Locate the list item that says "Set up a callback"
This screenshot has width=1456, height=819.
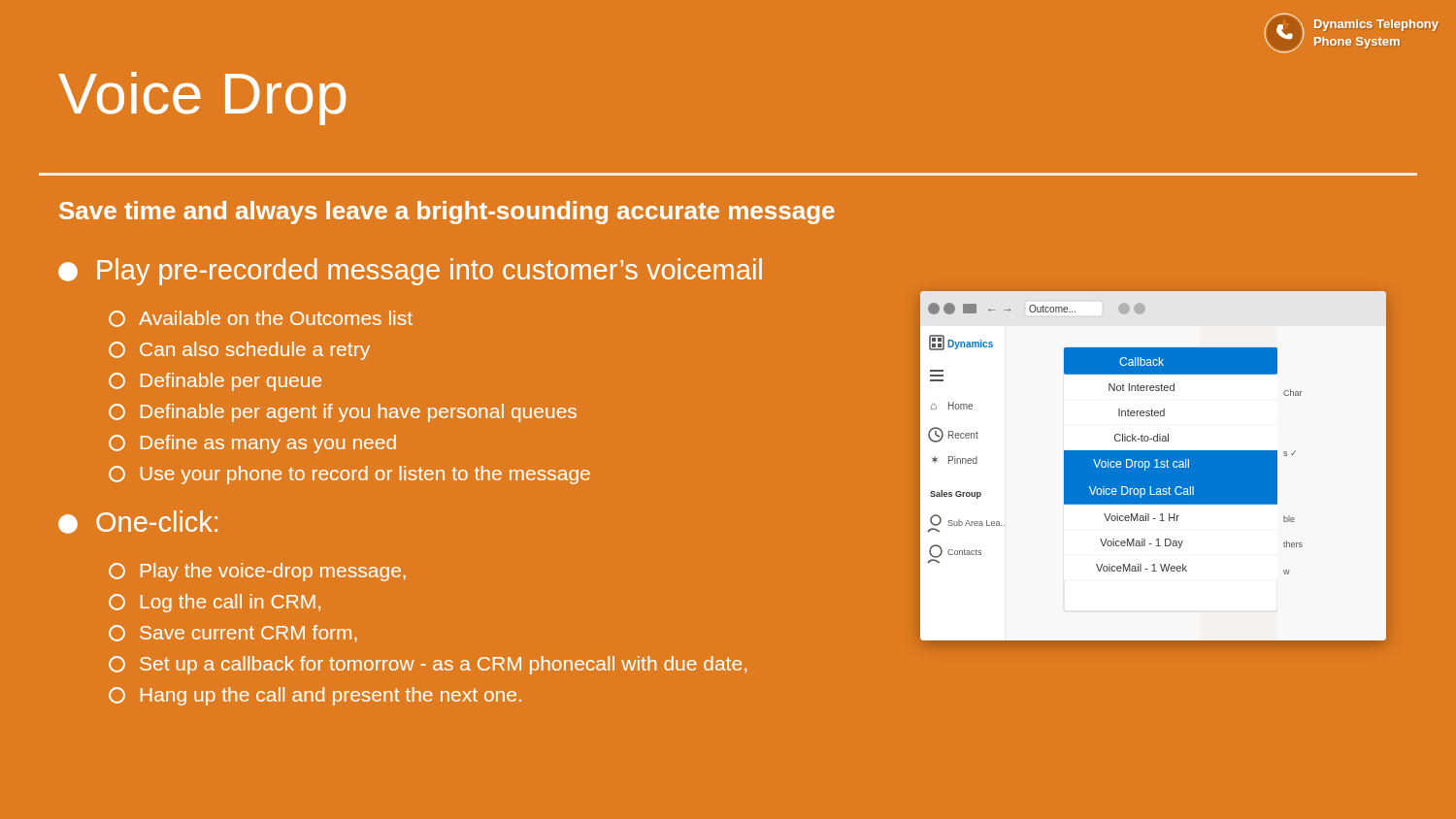[429, 664]
